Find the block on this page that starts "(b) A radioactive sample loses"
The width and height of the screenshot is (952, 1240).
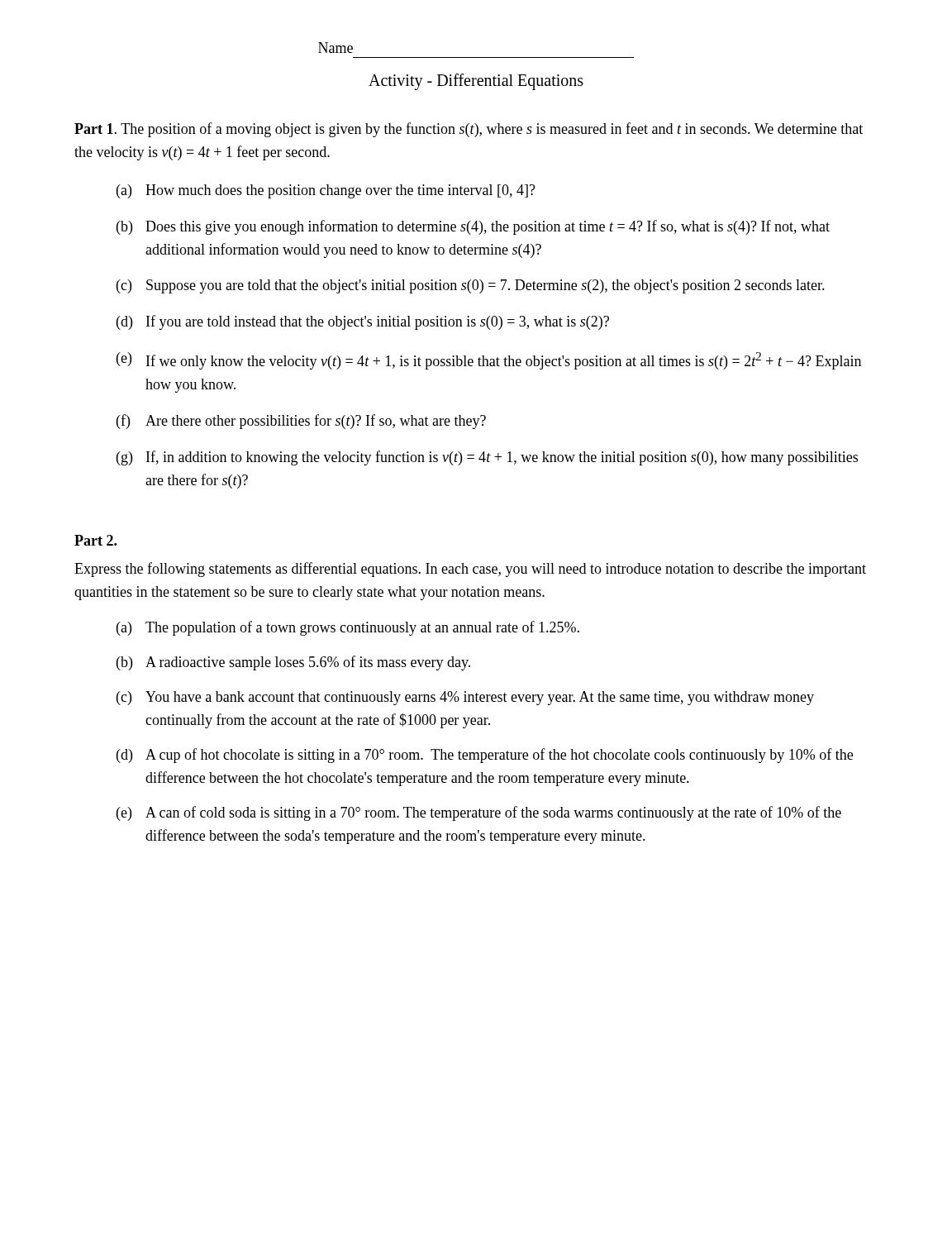point(293,663)
